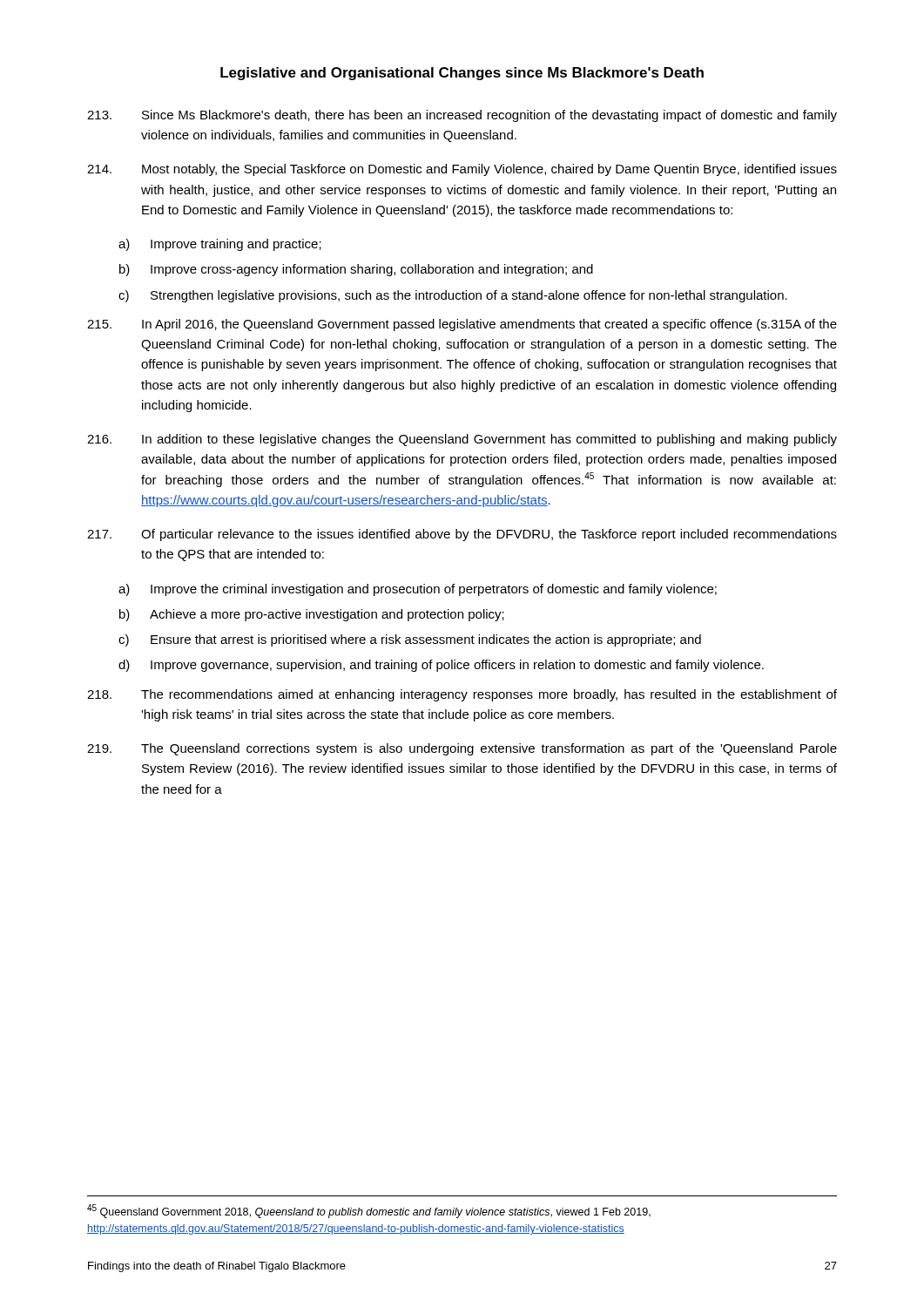Select the list item with the text "b) Improve cross-agency information sharing, collaboration"
The width and height of the screenshot is (924, 1307).
point(478,269)
